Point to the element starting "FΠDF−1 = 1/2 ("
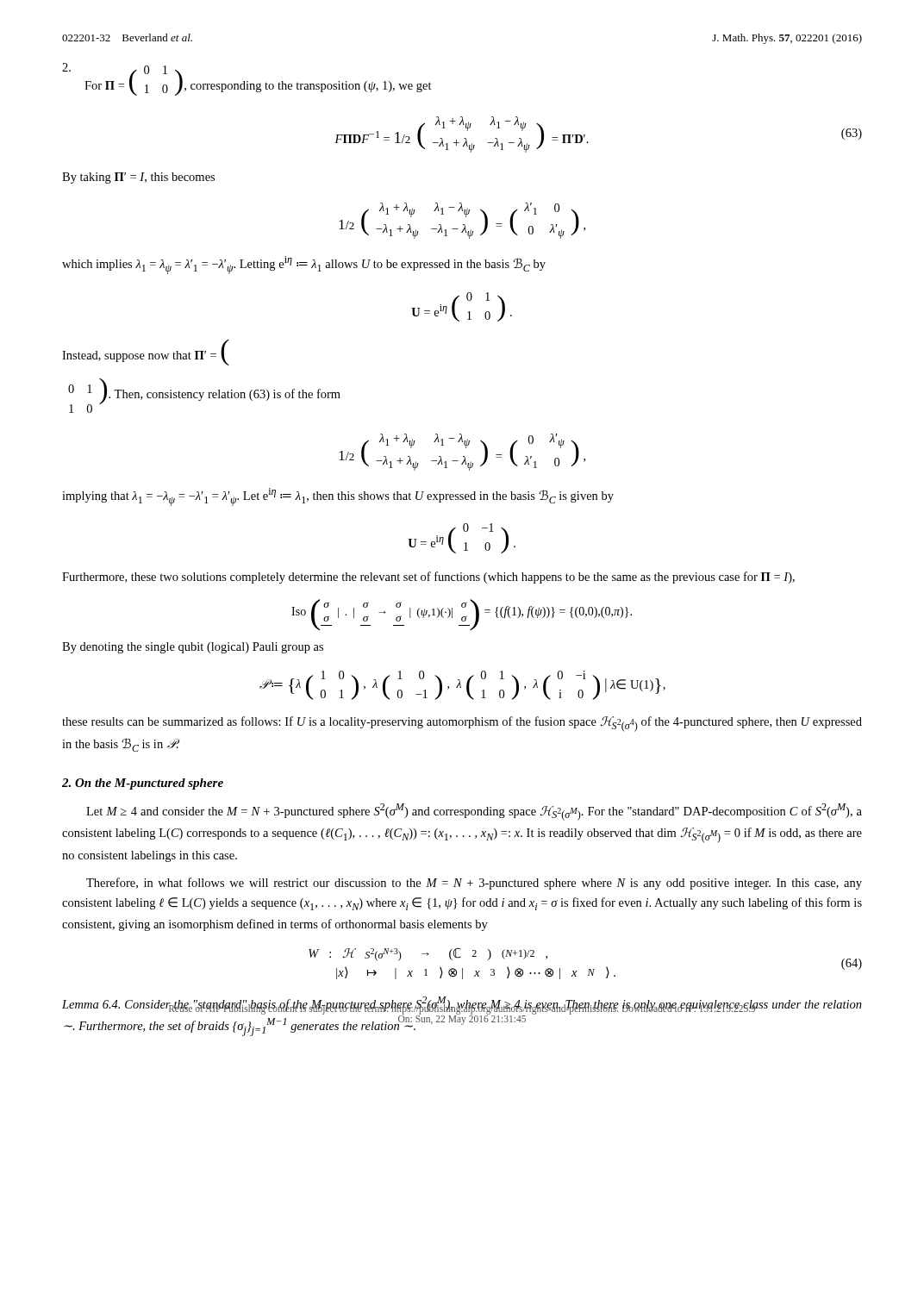Viewport: 924px width, 1293px height. pos(462,133)
